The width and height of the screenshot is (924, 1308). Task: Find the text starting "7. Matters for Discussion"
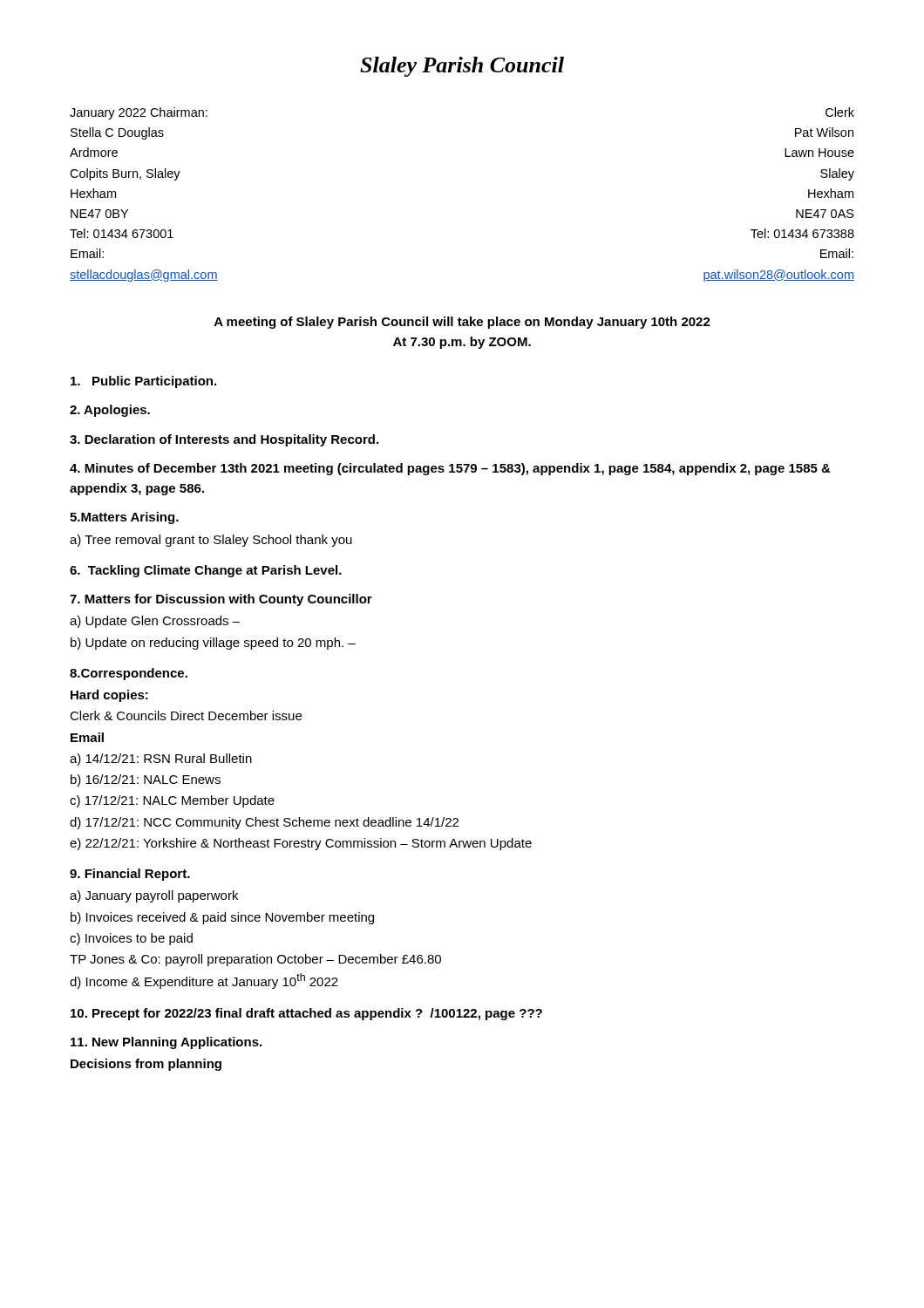click(221, 599)
